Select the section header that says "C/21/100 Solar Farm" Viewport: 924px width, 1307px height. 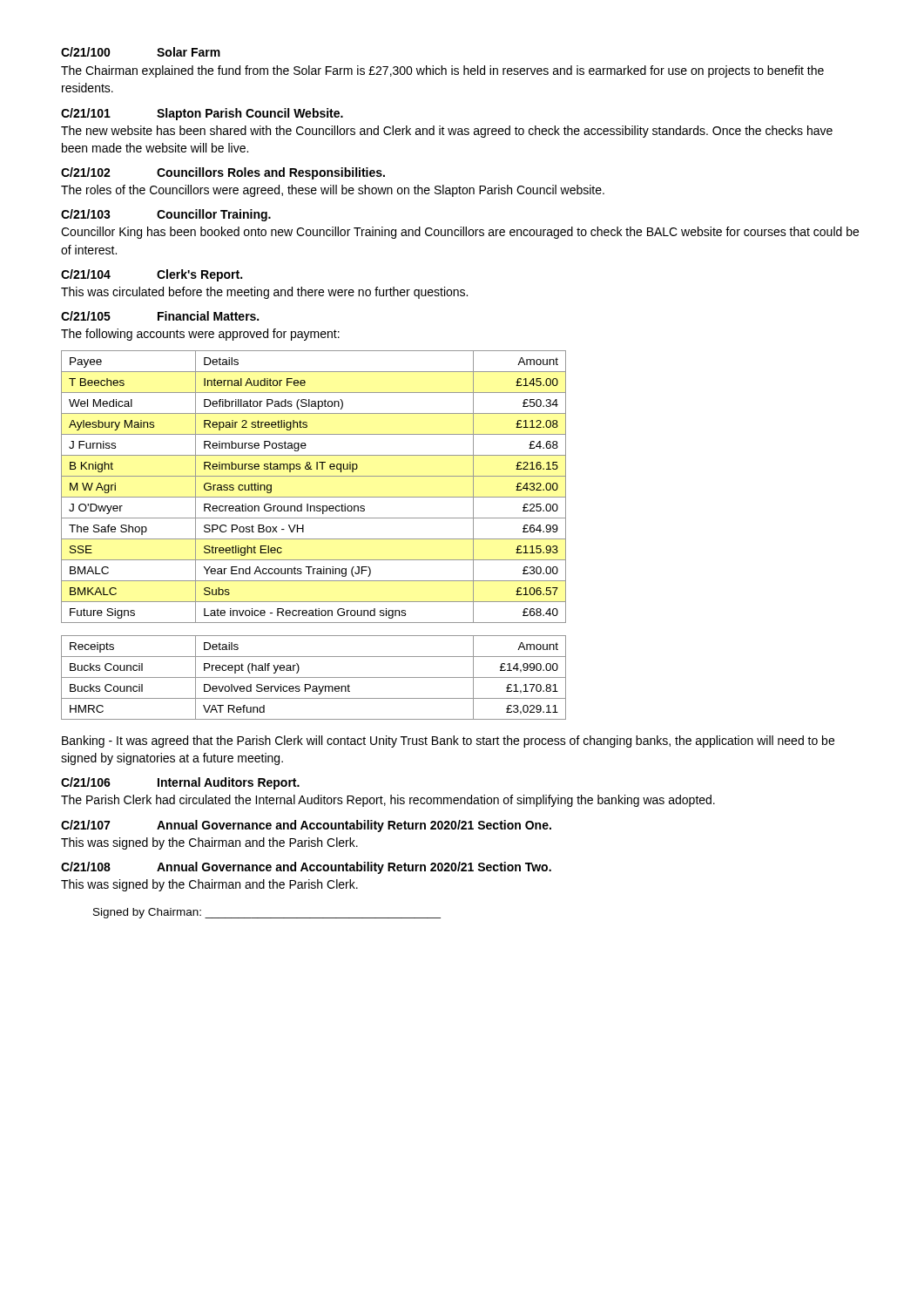point(94,52)
